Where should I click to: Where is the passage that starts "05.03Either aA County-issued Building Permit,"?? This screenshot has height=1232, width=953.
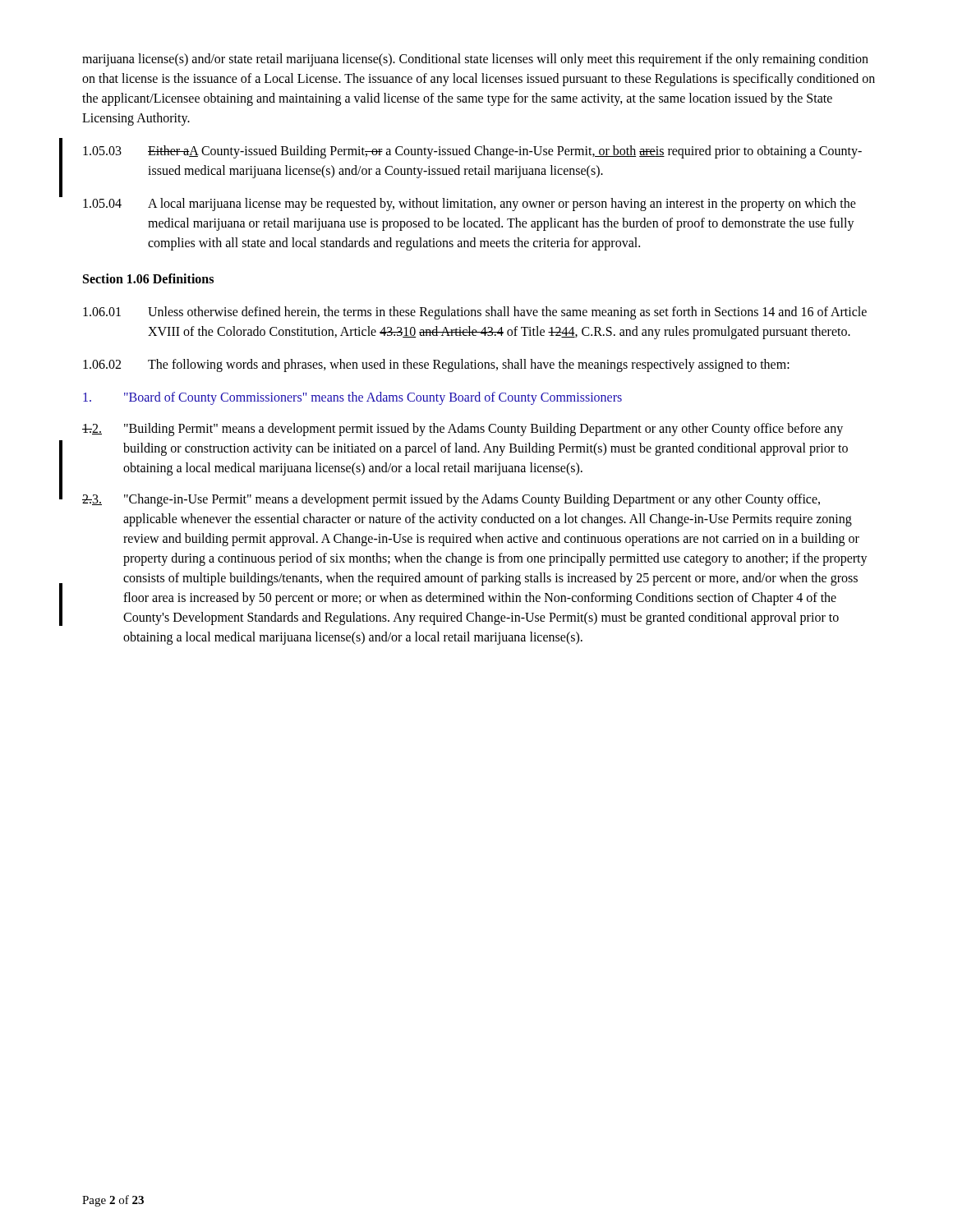click(x=481, y=161)
